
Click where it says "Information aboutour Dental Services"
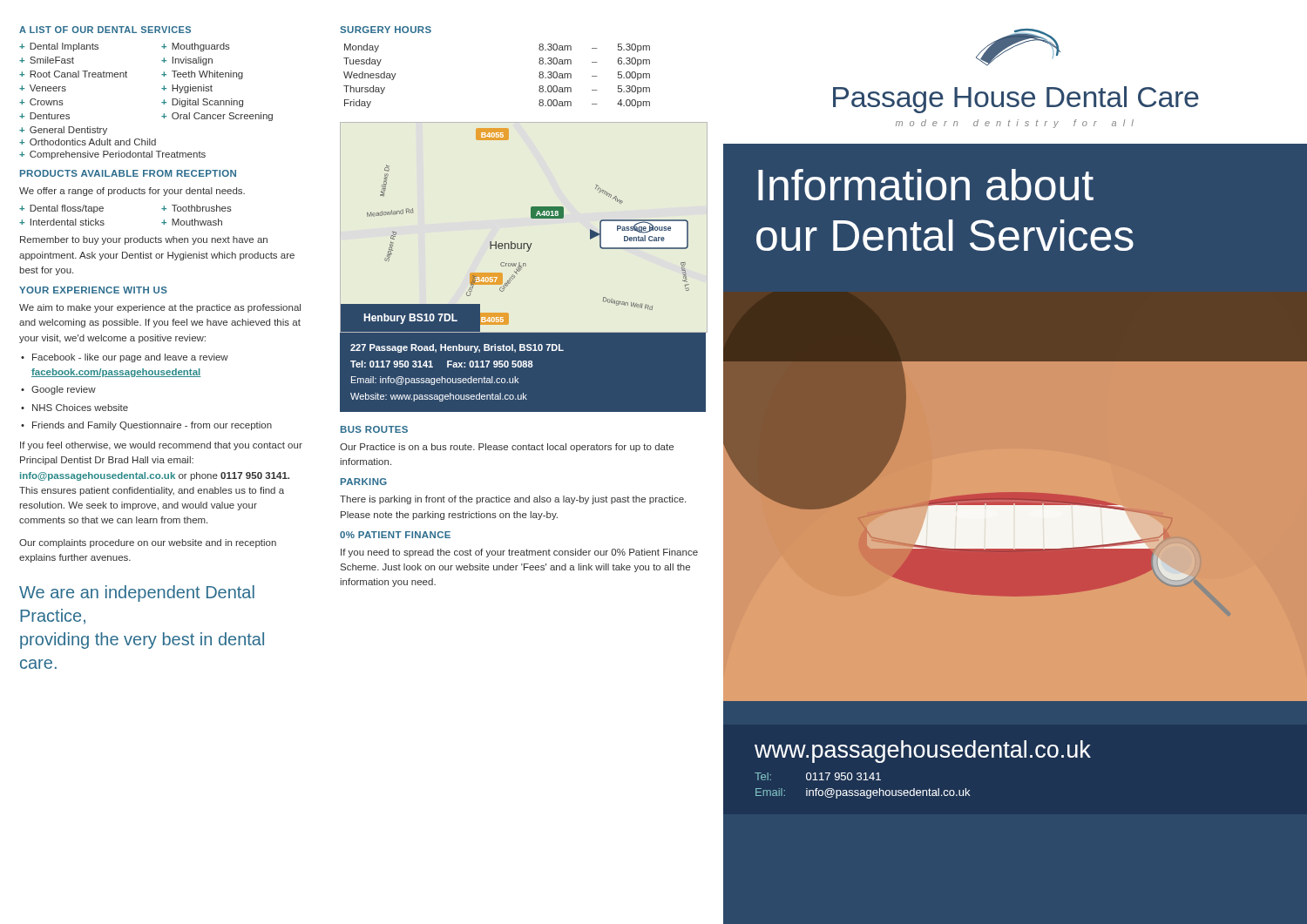click(945, 211)
